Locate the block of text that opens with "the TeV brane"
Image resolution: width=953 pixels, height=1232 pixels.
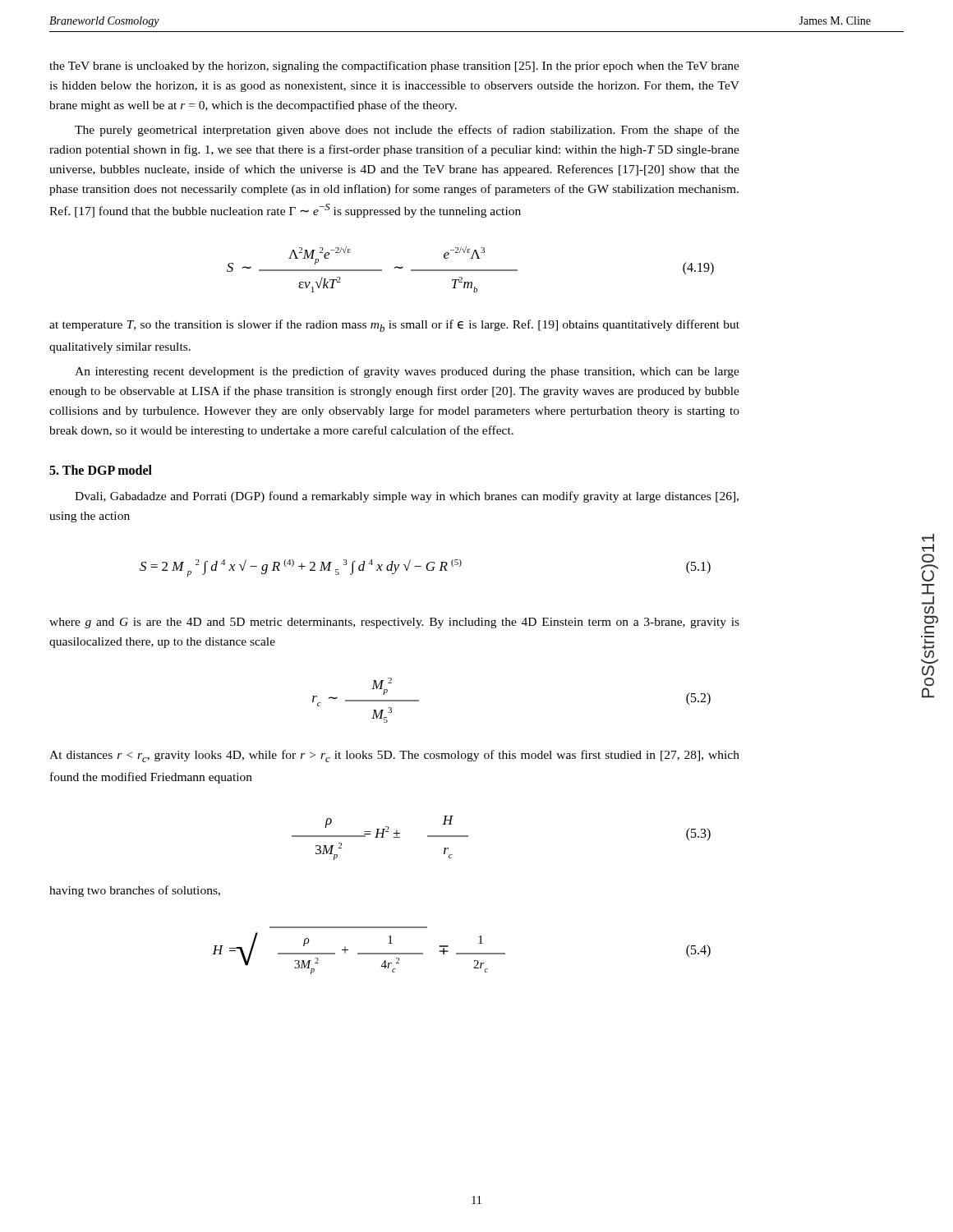tap(394, 85)
